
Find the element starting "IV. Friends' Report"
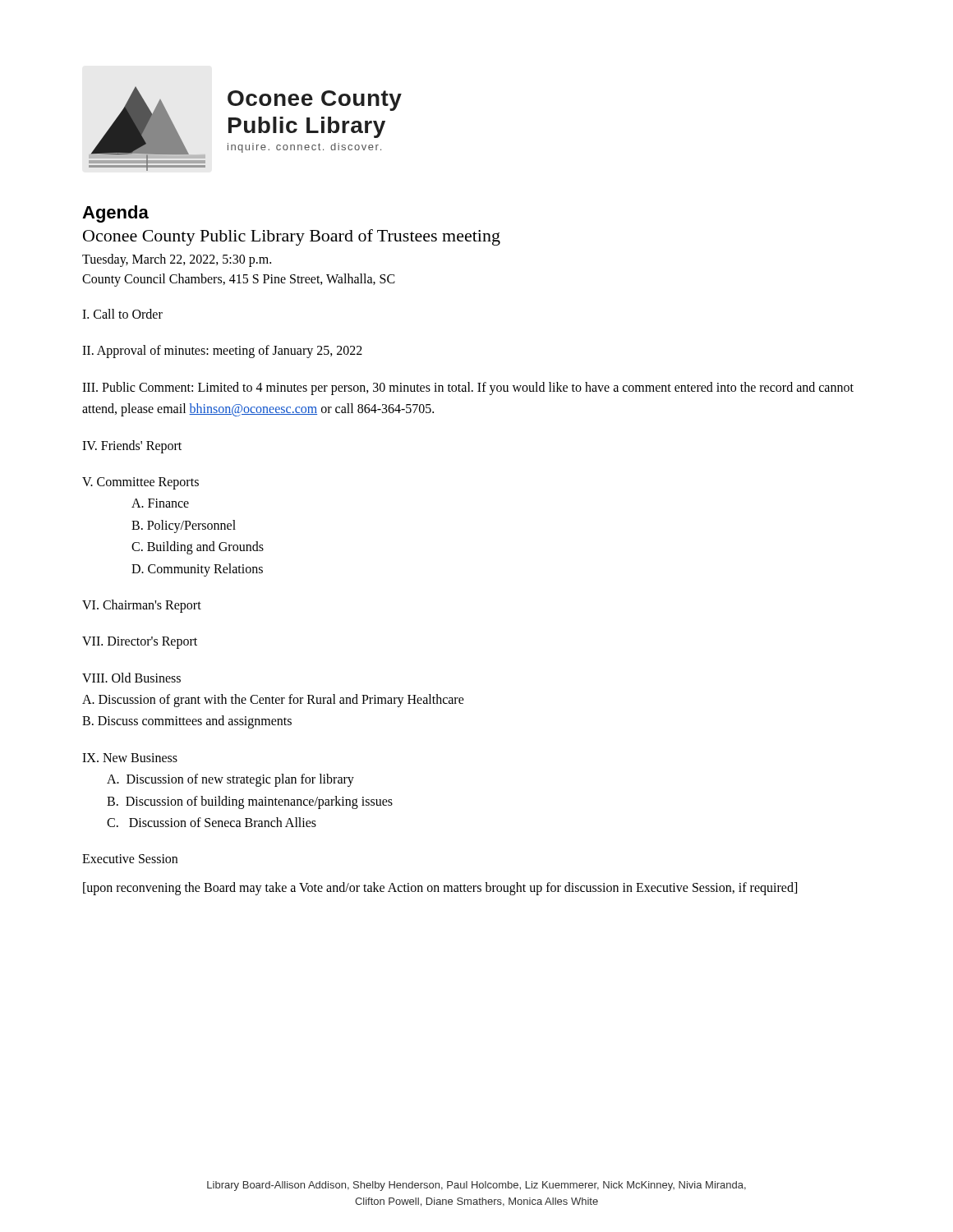tap(132, 445)
